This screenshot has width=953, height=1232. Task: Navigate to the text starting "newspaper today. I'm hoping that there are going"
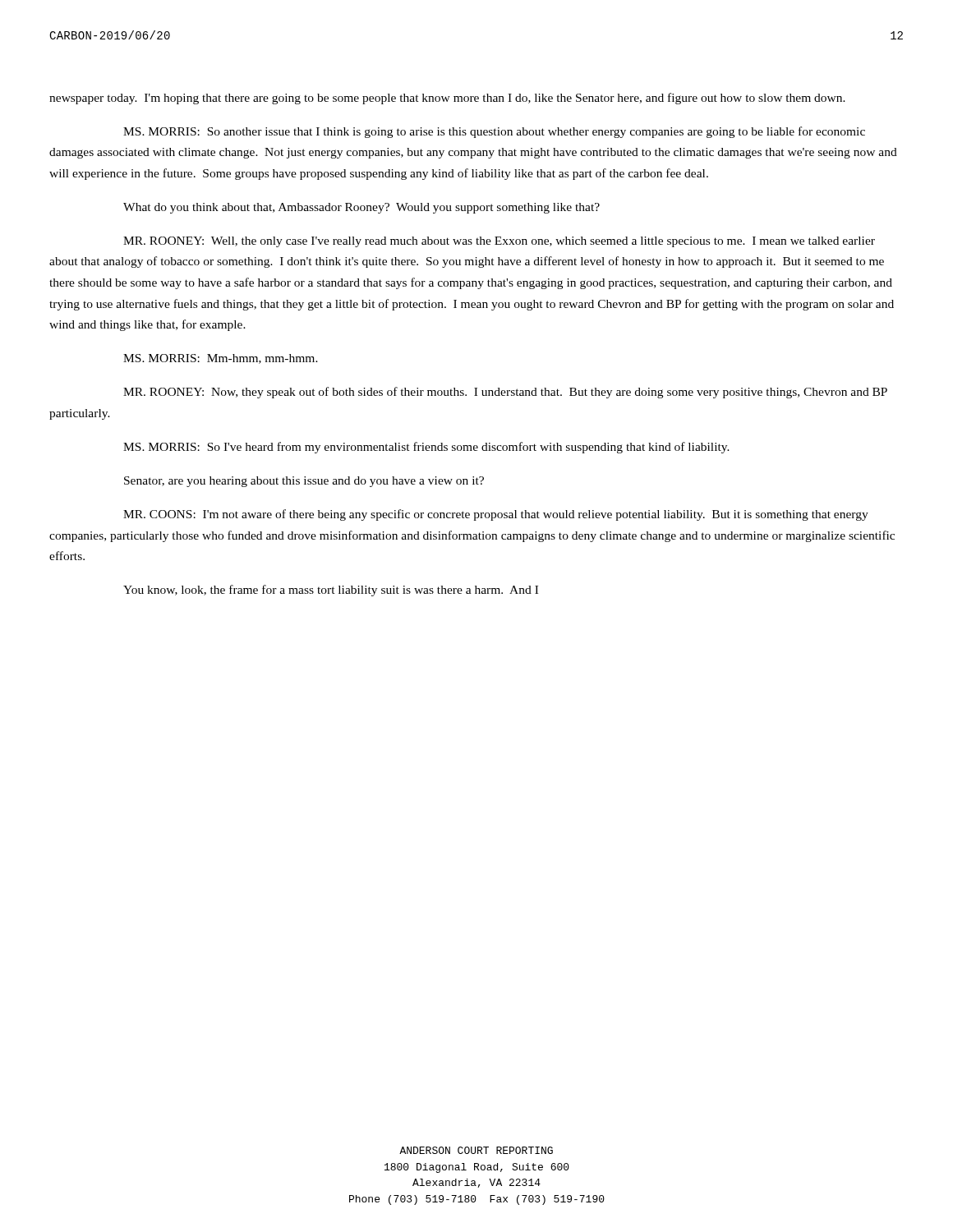(447, 99)
